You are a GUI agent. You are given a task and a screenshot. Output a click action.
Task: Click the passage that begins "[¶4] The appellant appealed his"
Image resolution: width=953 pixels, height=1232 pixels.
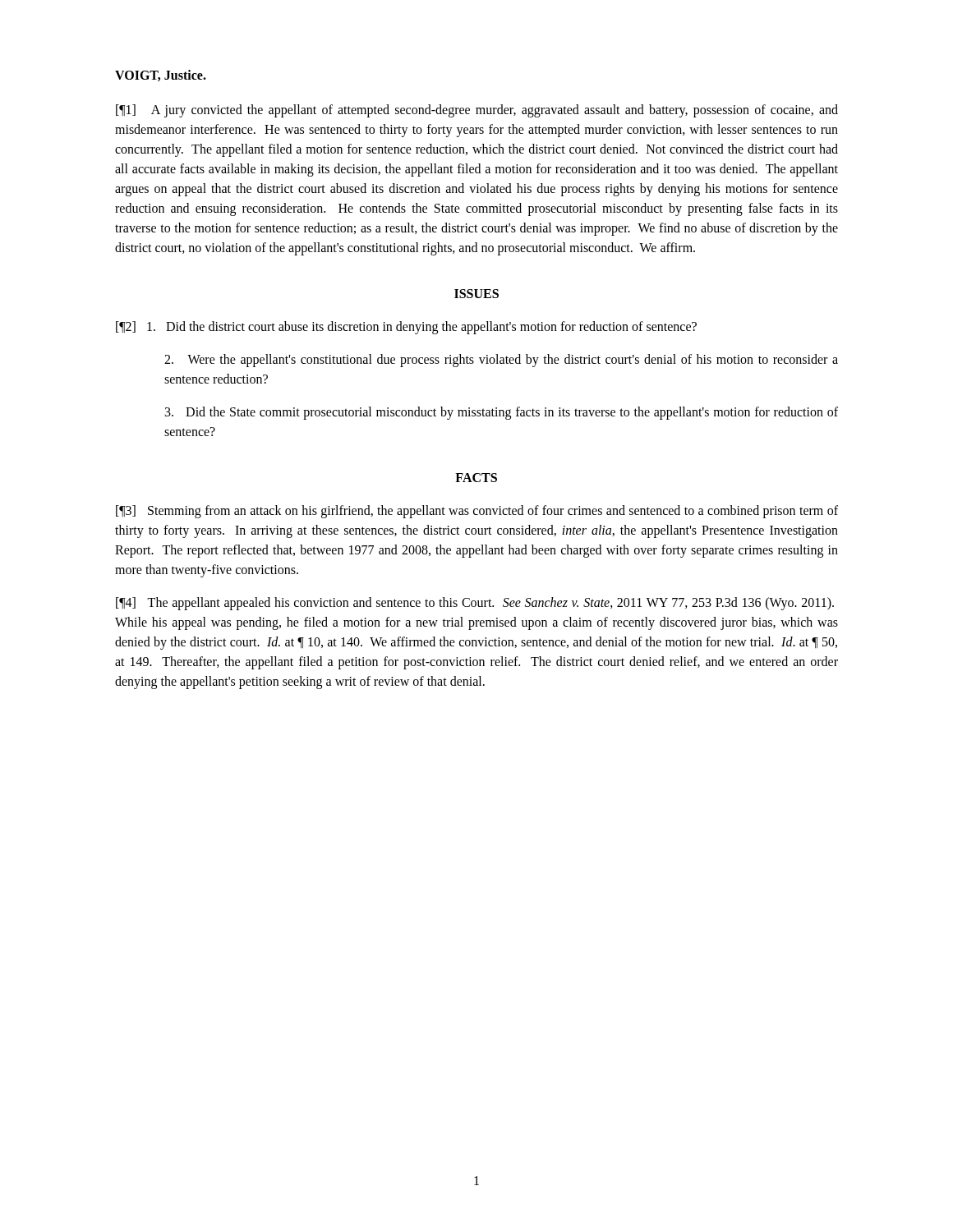coord(476,642)
